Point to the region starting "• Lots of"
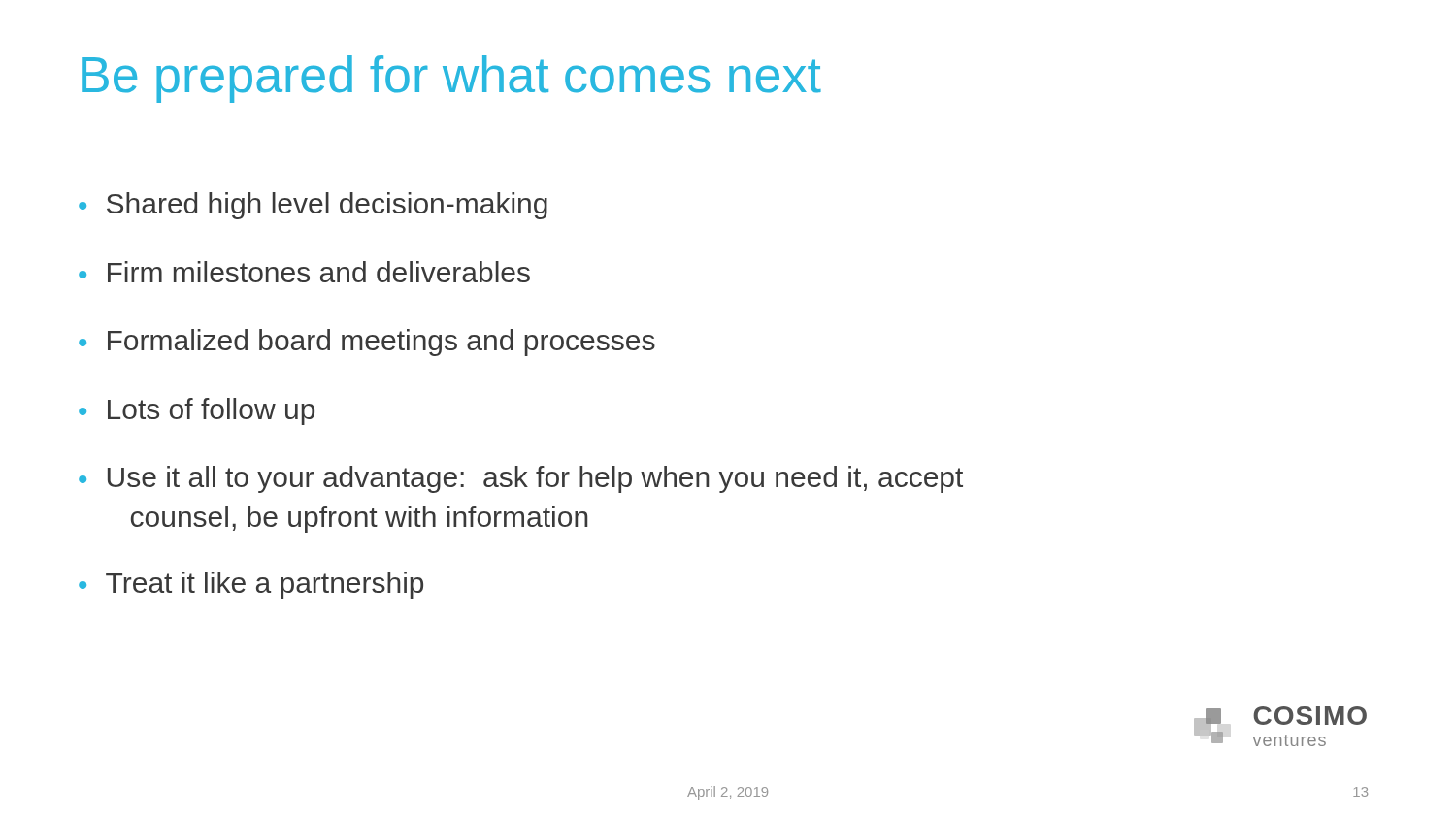Screen dimensions: 819x1456 tap(197, 410)
